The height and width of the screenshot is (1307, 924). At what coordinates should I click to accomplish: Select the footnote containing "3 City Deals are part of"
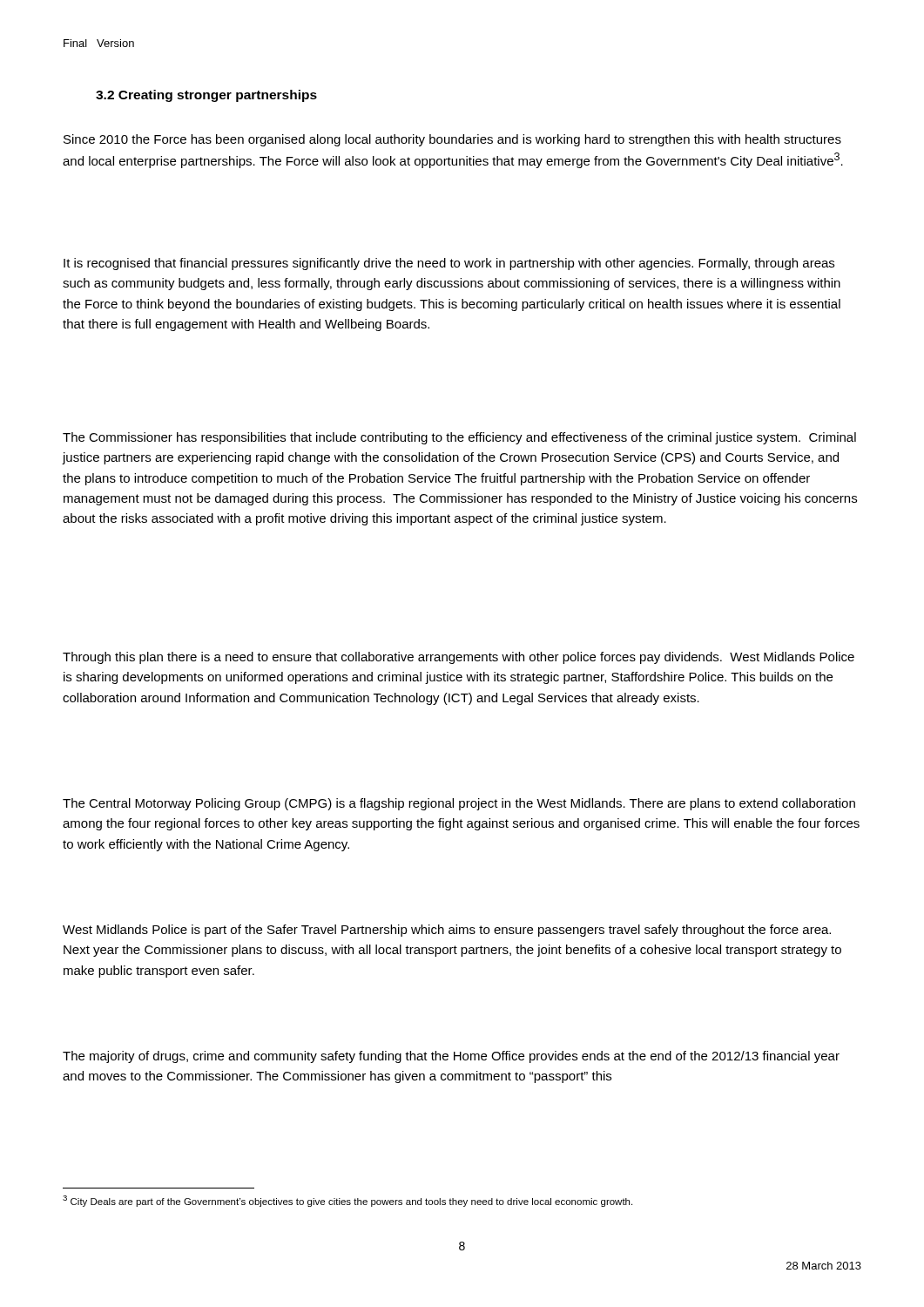pyautogui.click(x=348, y=1200)
